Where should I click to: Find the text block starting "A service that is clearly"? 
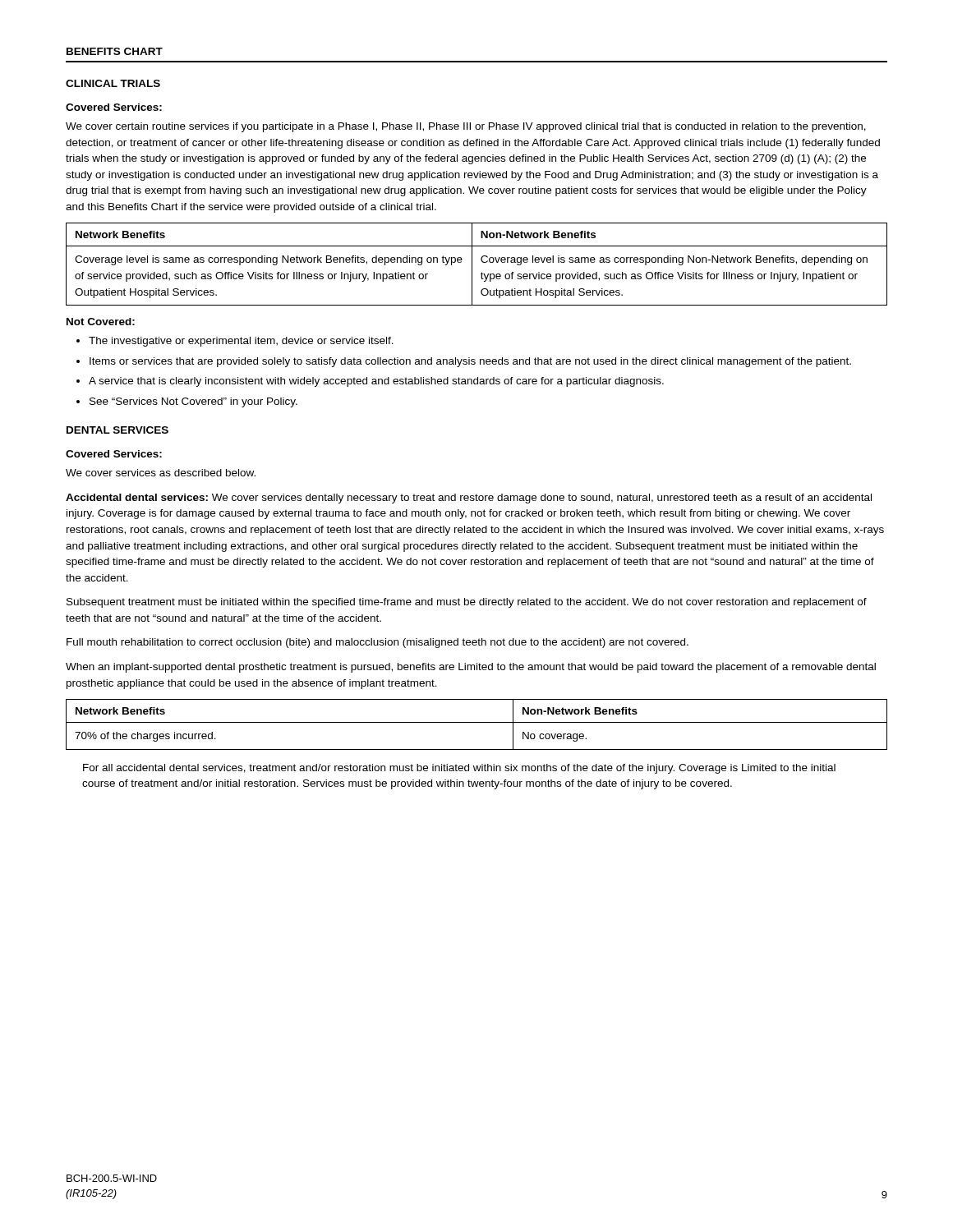[377, 381]
